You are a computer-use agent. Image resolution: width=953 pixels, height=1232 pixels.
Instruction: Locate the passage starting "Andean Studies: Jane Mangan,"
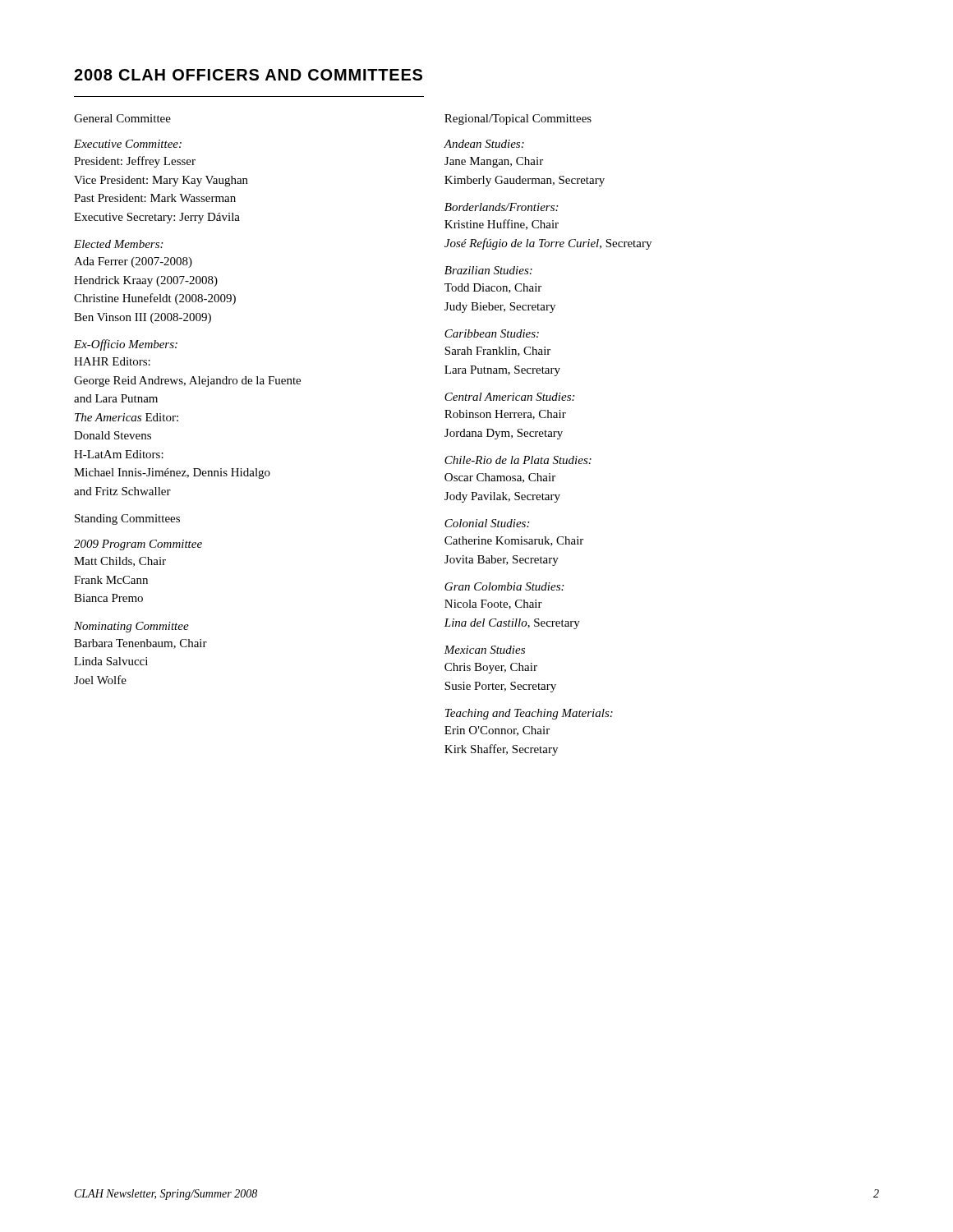tap(484, 144)
